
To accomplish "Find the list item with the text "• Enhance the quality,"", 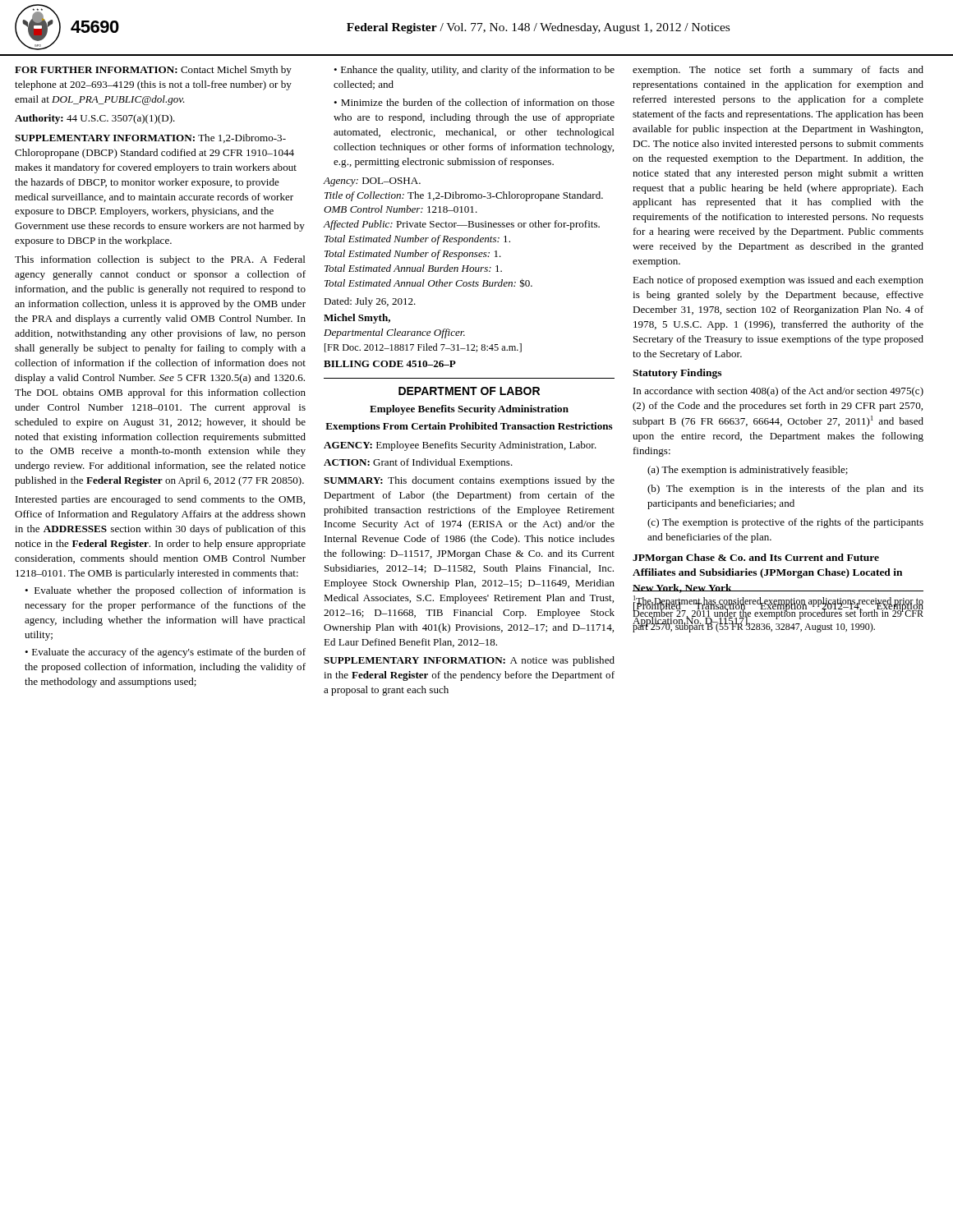I will click(474, 77).
